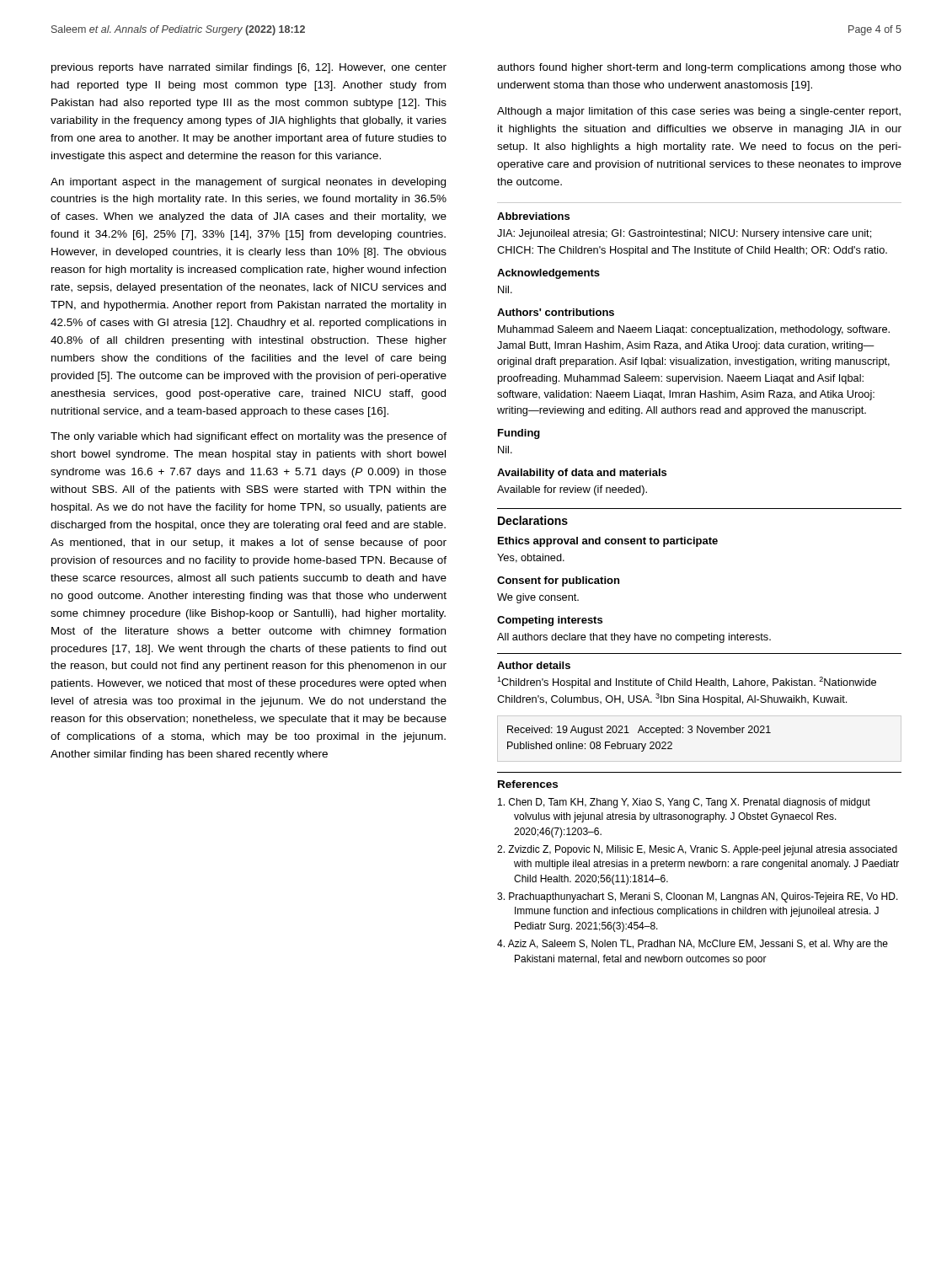Click on the section header with the text "Authors' contributions"
952x1264 pixels.
[x=556, y=312]
